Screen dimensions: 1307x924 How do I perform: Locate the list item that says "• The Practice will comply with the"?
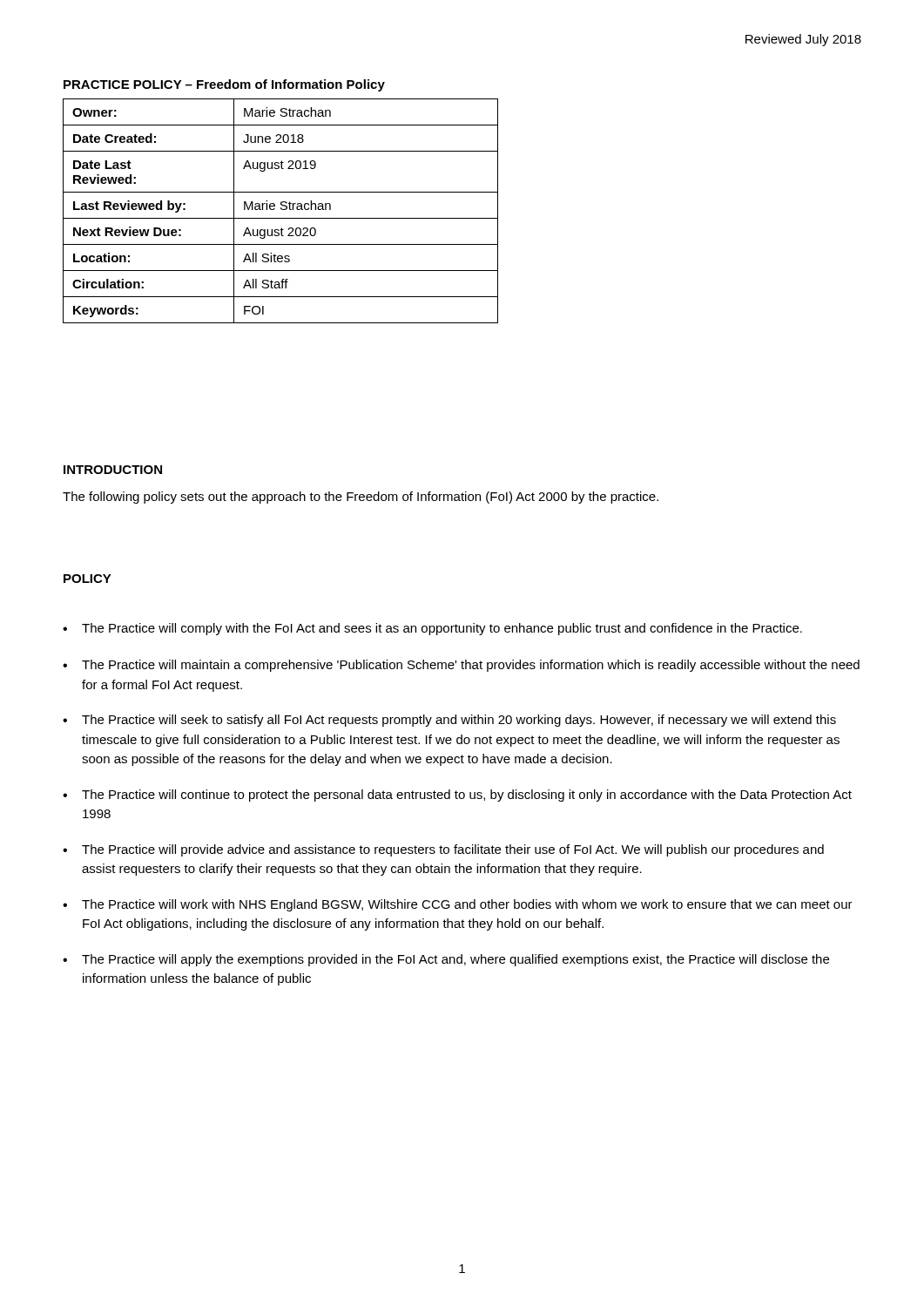(x=462, y=629)
